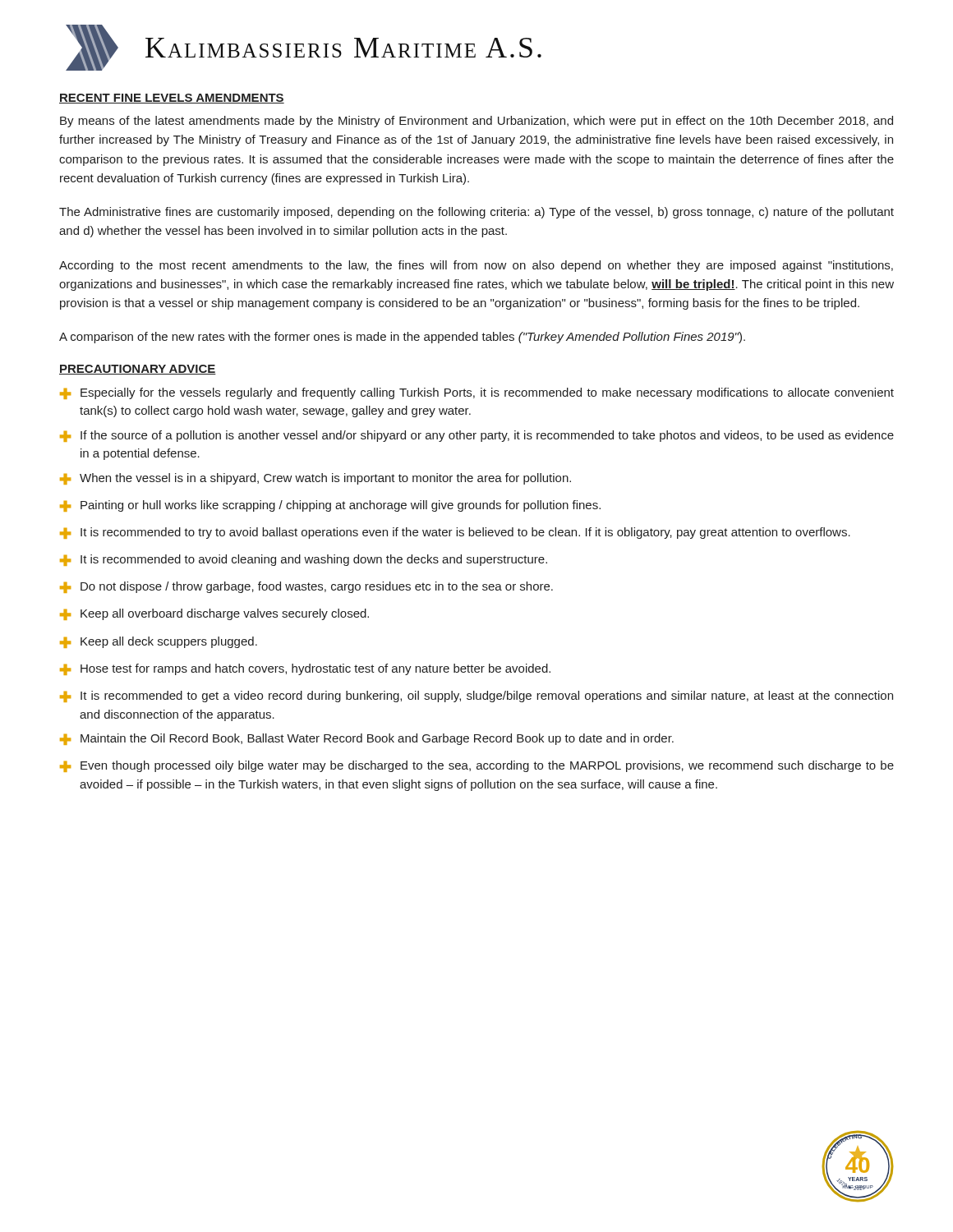
Task: Point to the text starting "A comparison of the new rates with"
Action: 403,337
